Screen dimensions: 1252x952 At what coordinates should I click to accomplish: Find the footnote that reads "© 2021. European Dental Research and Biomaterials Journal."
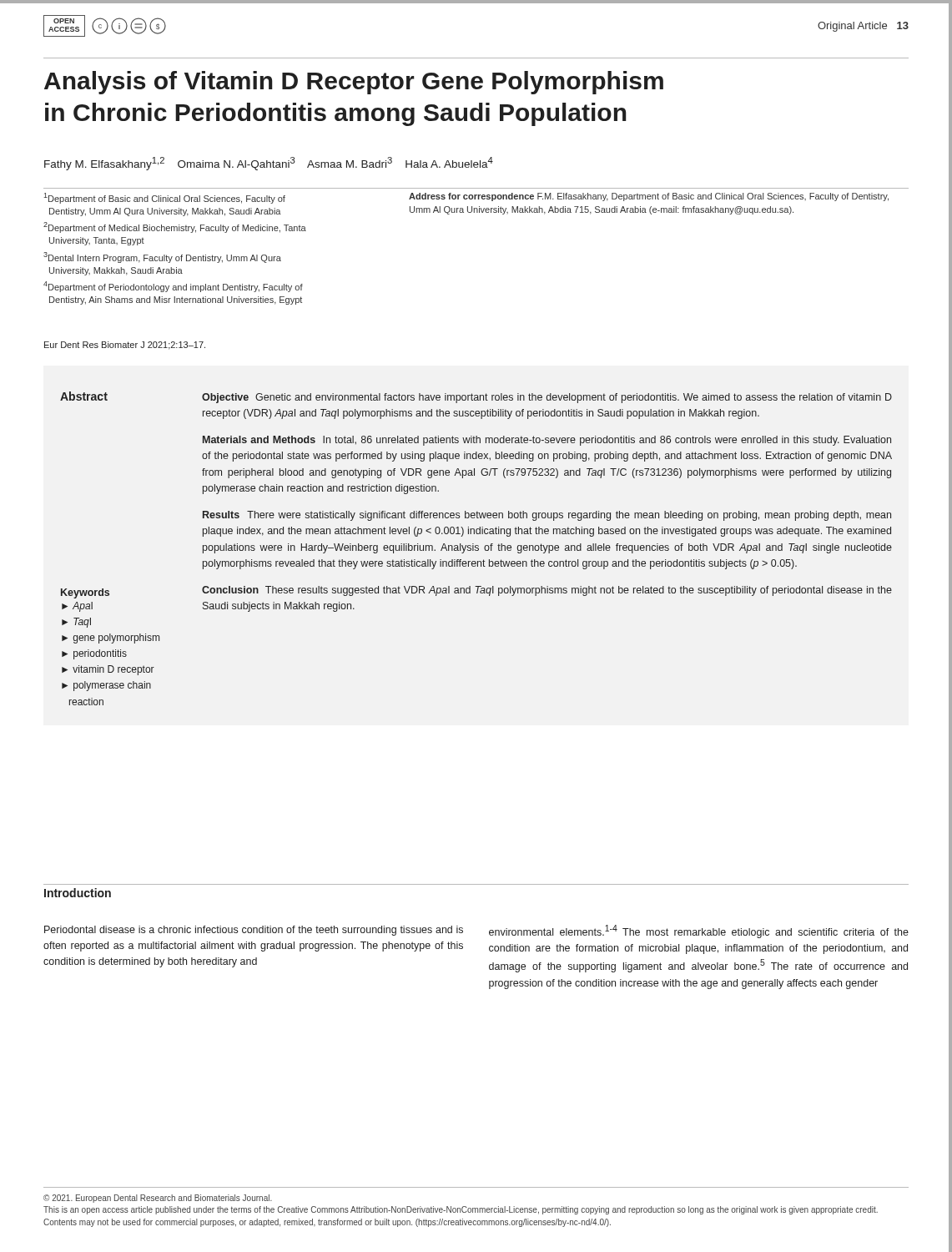click(476, 1208)
